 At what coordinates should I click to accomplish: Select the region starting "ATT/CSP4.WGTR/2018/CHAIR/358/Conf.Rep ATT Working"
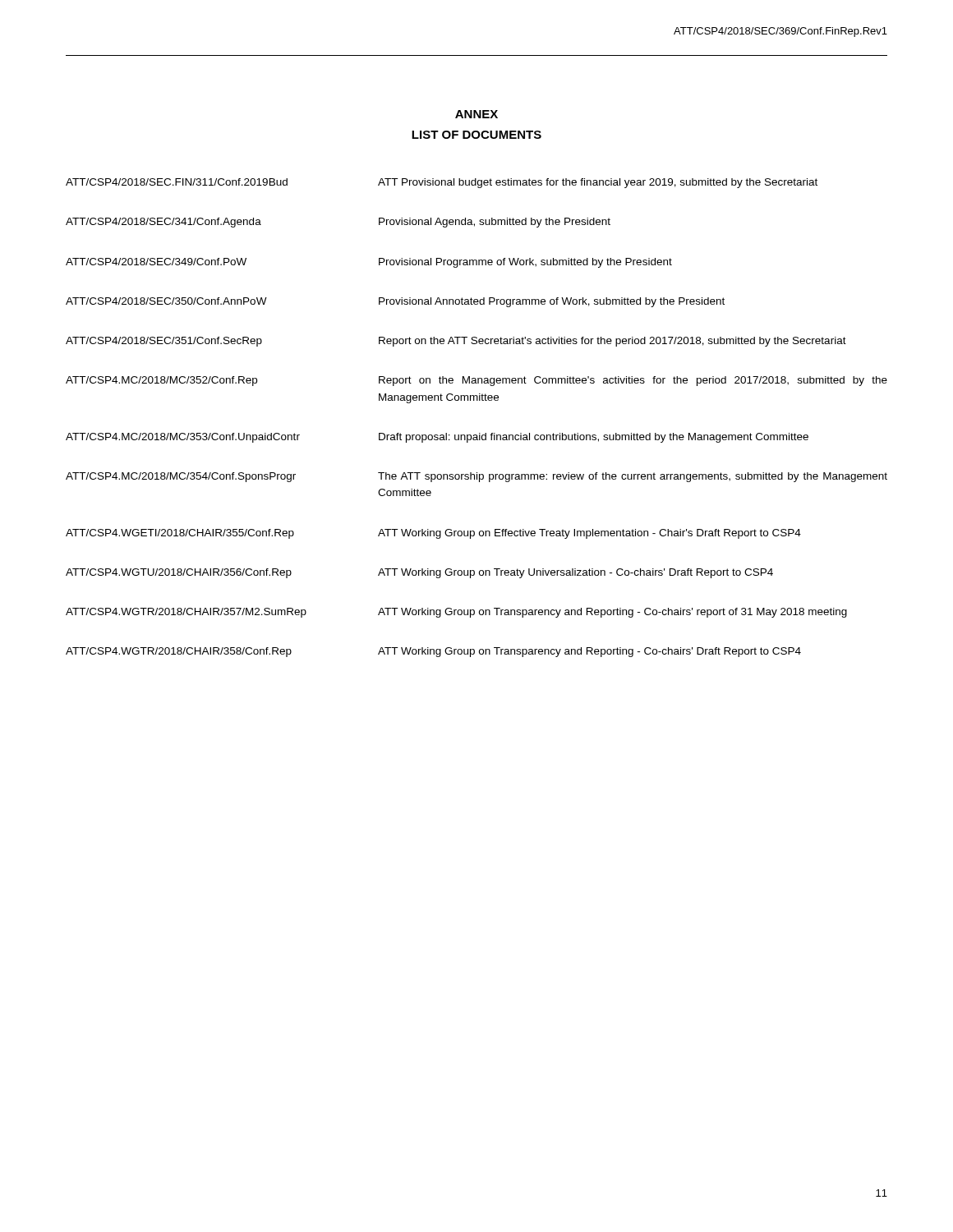click(x=476, y=652)
